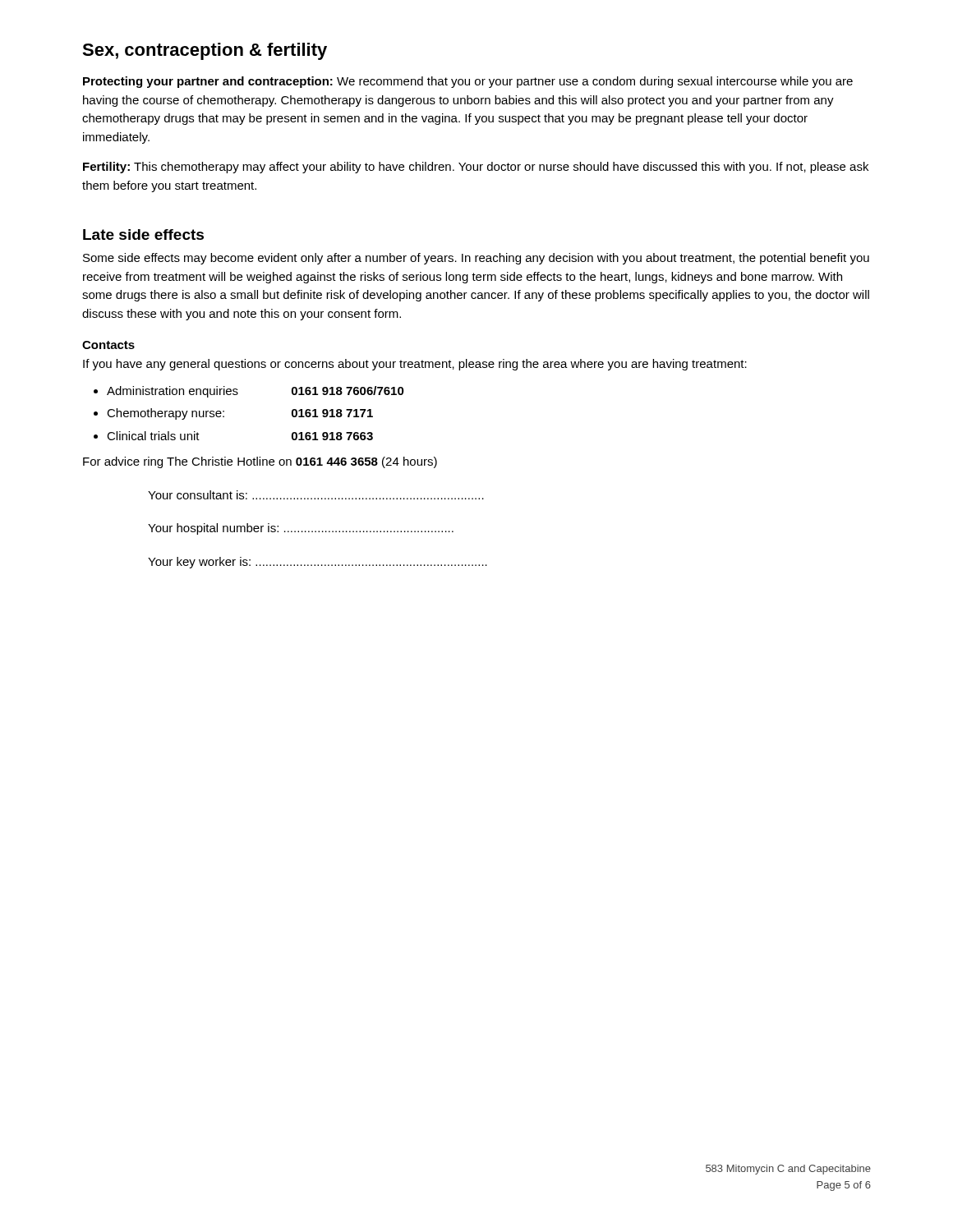Navigate to the text block starting "For advice ring The Christie"

[260, 461]
